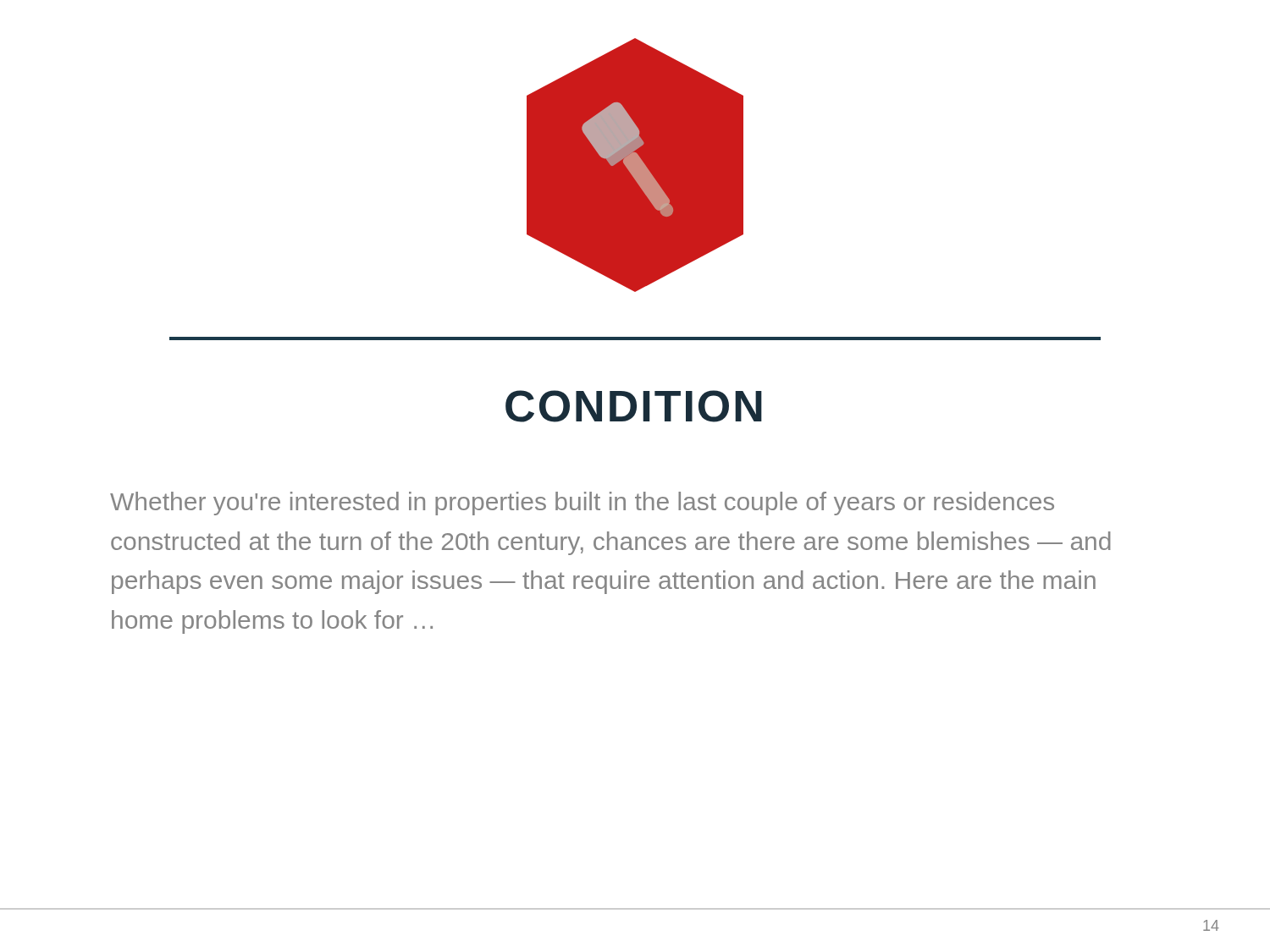Find the block on this page that starts "Whether you're interested"
Screen dimensions: 952x1270
point(635,561)
